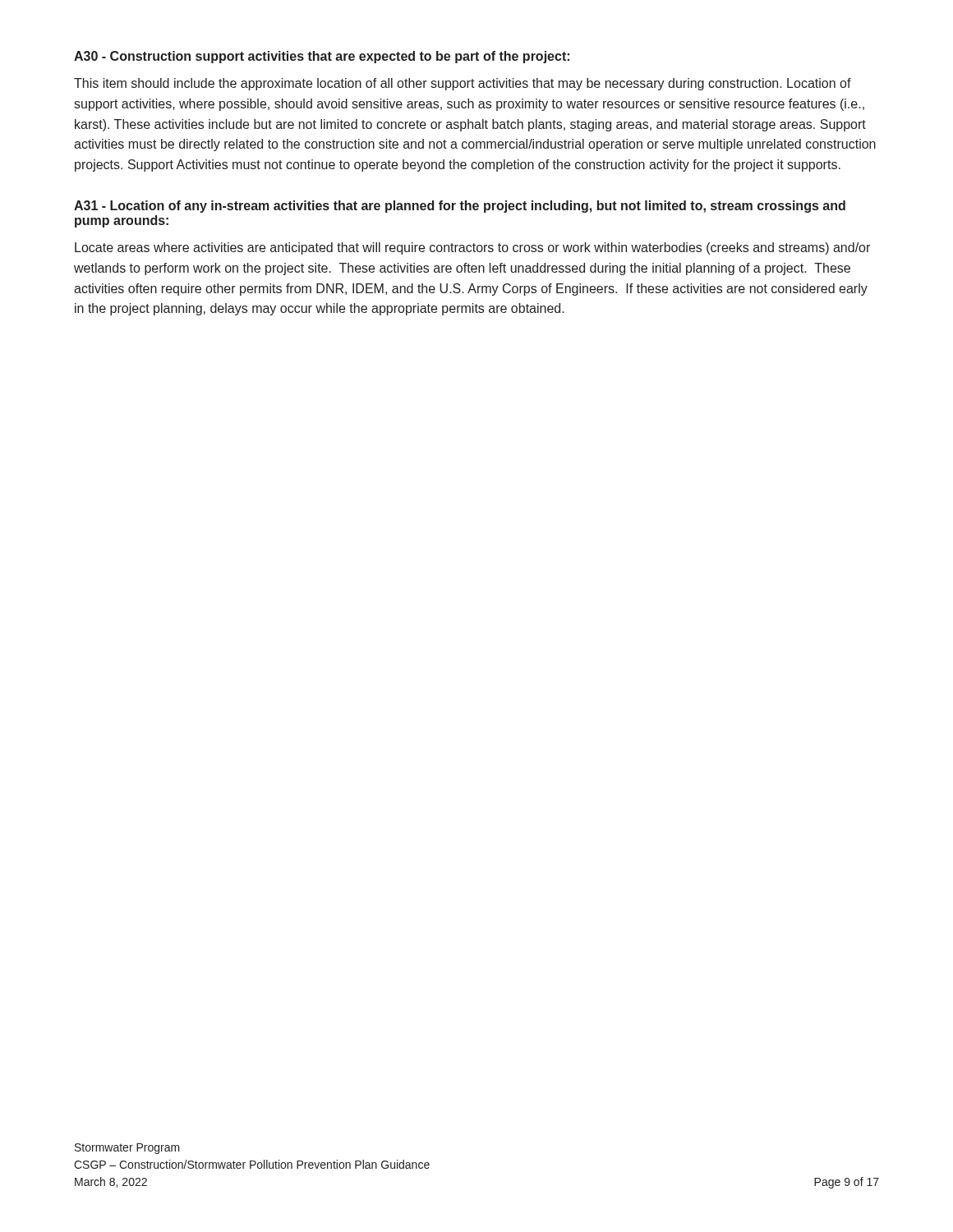
Task: Find the block starting "Locate areas where activities"
Action: (472, 278)
